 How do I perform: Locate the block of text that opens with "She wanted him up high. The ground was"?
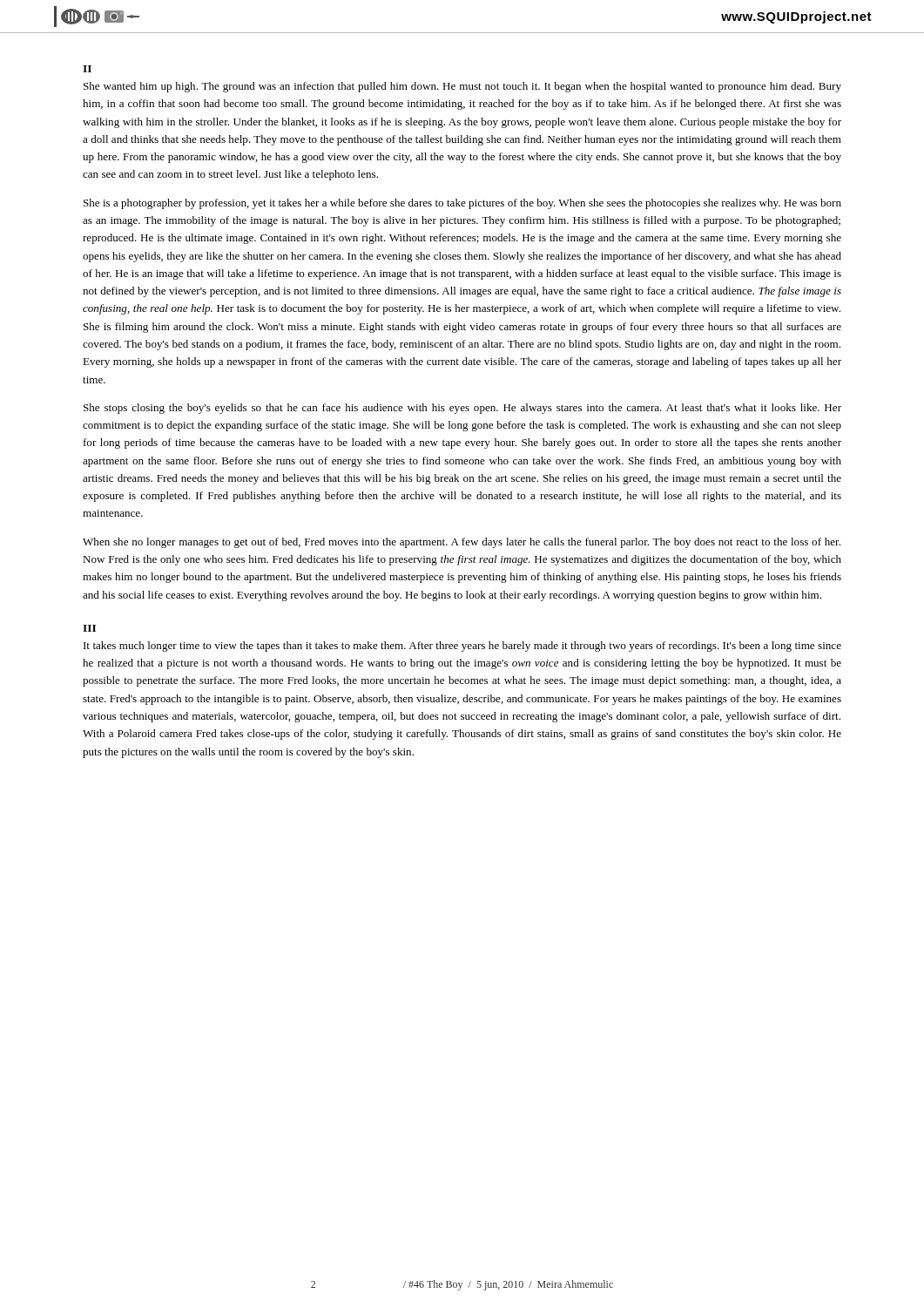pyautogui.click(x=462, y=130)
